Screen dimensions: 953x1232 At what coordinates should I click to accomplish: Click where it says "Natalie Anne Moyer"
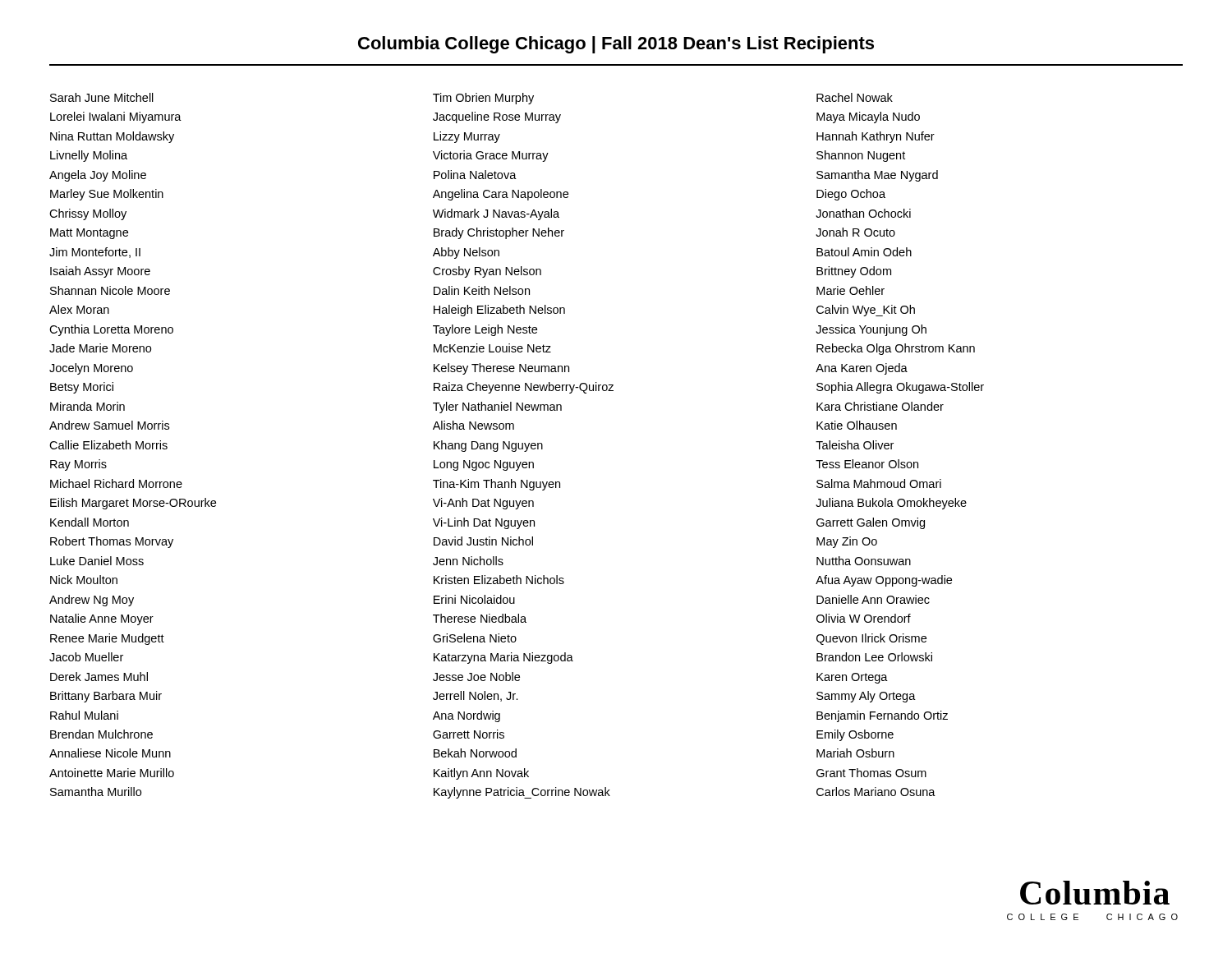tap(101, 619)
